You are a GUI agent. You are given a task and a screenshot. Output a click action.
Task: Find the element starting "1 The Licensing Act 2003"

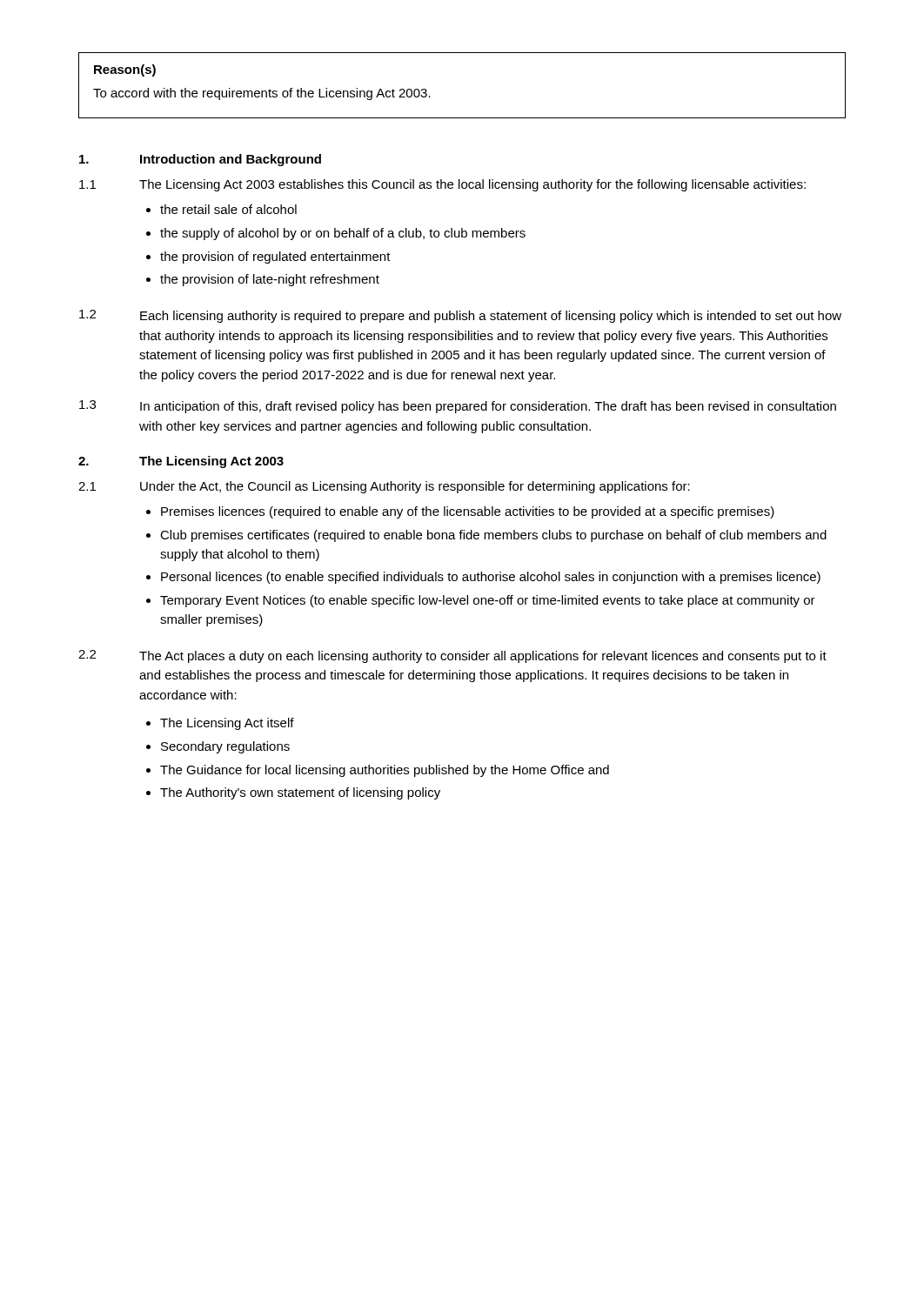[x=462, y=237]
